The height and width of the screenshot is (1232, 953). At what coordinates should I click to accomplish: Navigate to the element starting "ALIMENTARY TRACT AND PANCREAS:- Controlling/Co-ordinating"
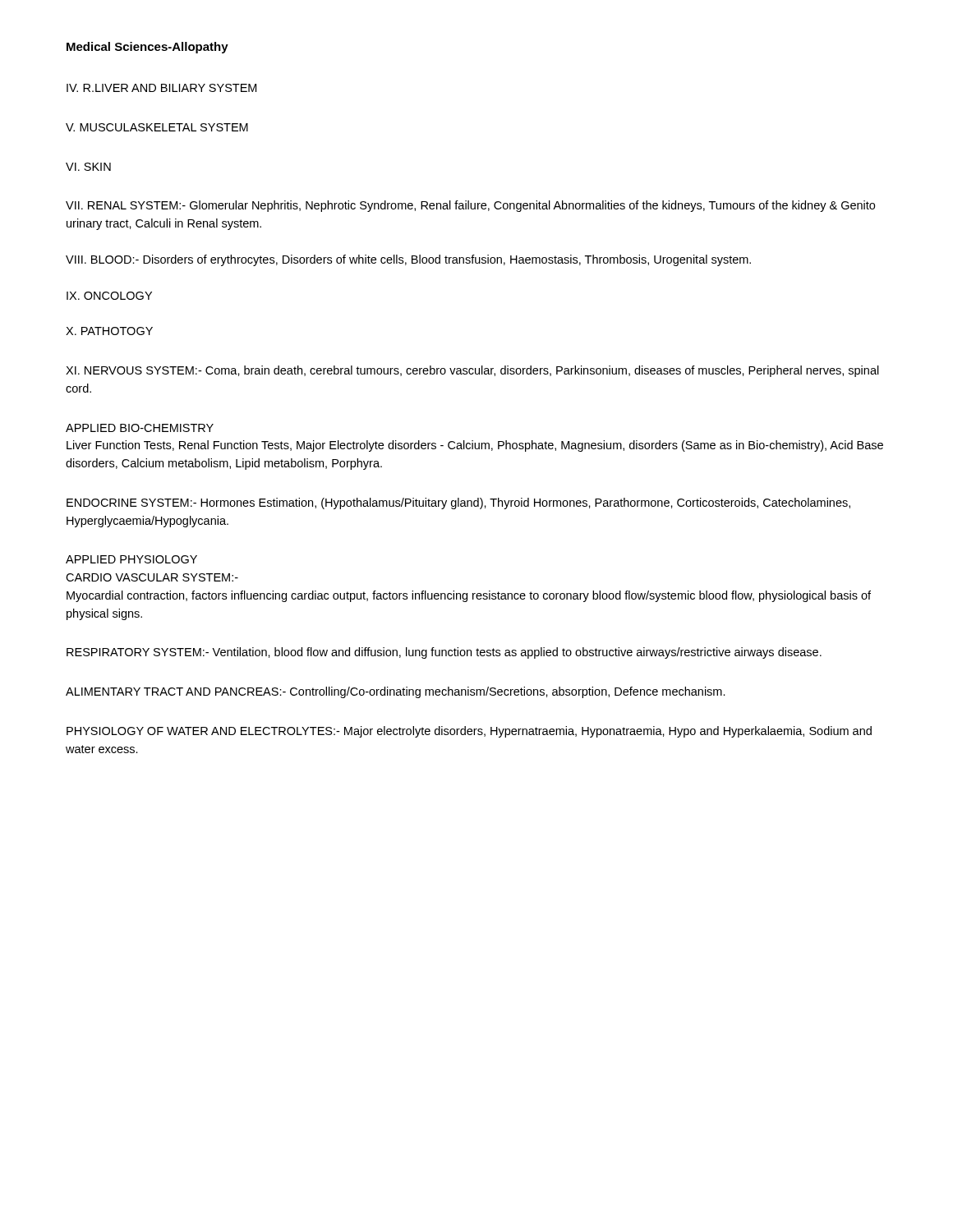[x=396, y=692]
